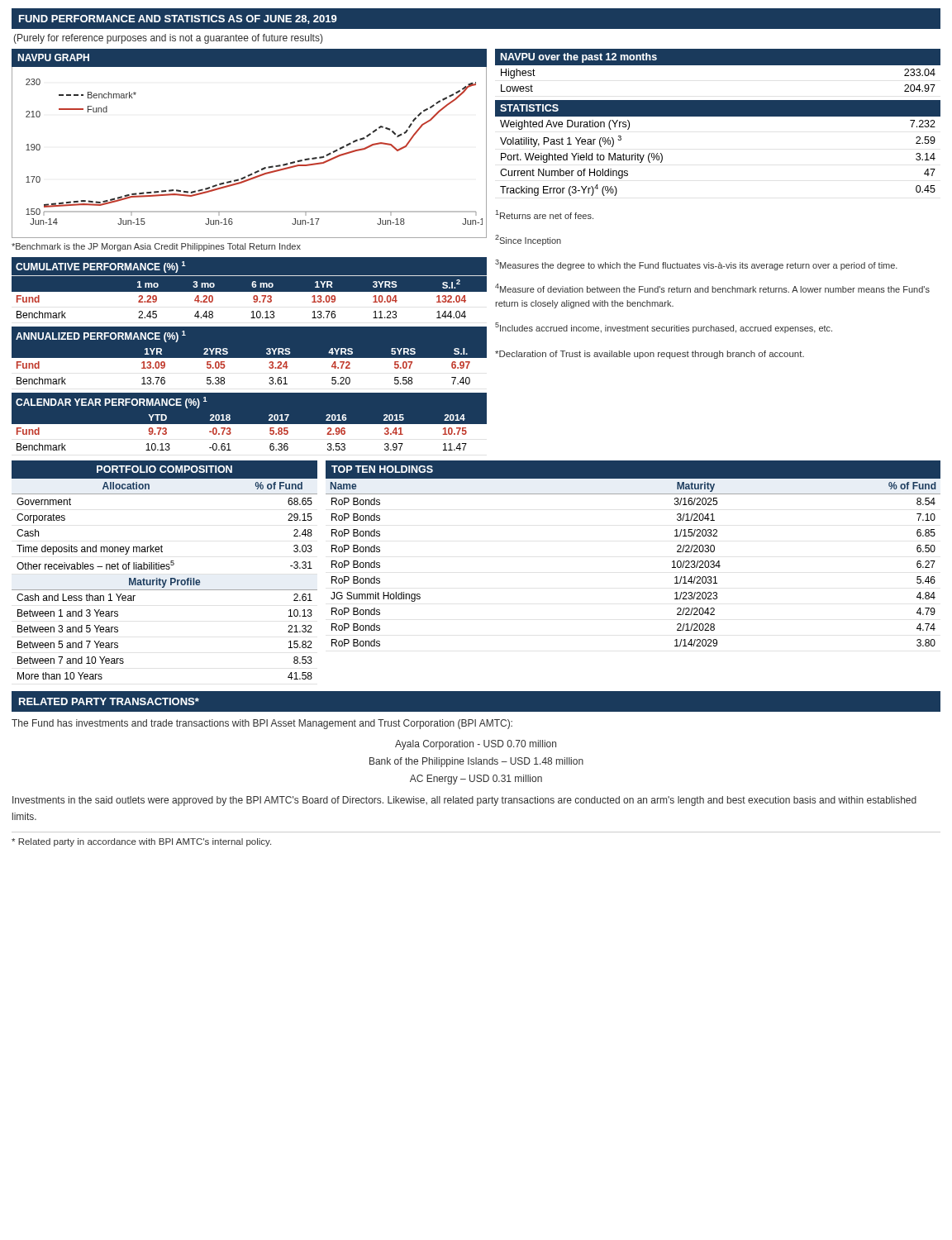This screenshot has height=1240, width=952.
Task: Locate the block of text that opens with "The Fund has investments and trade transactions with"
Action: [x=262, y=723]
